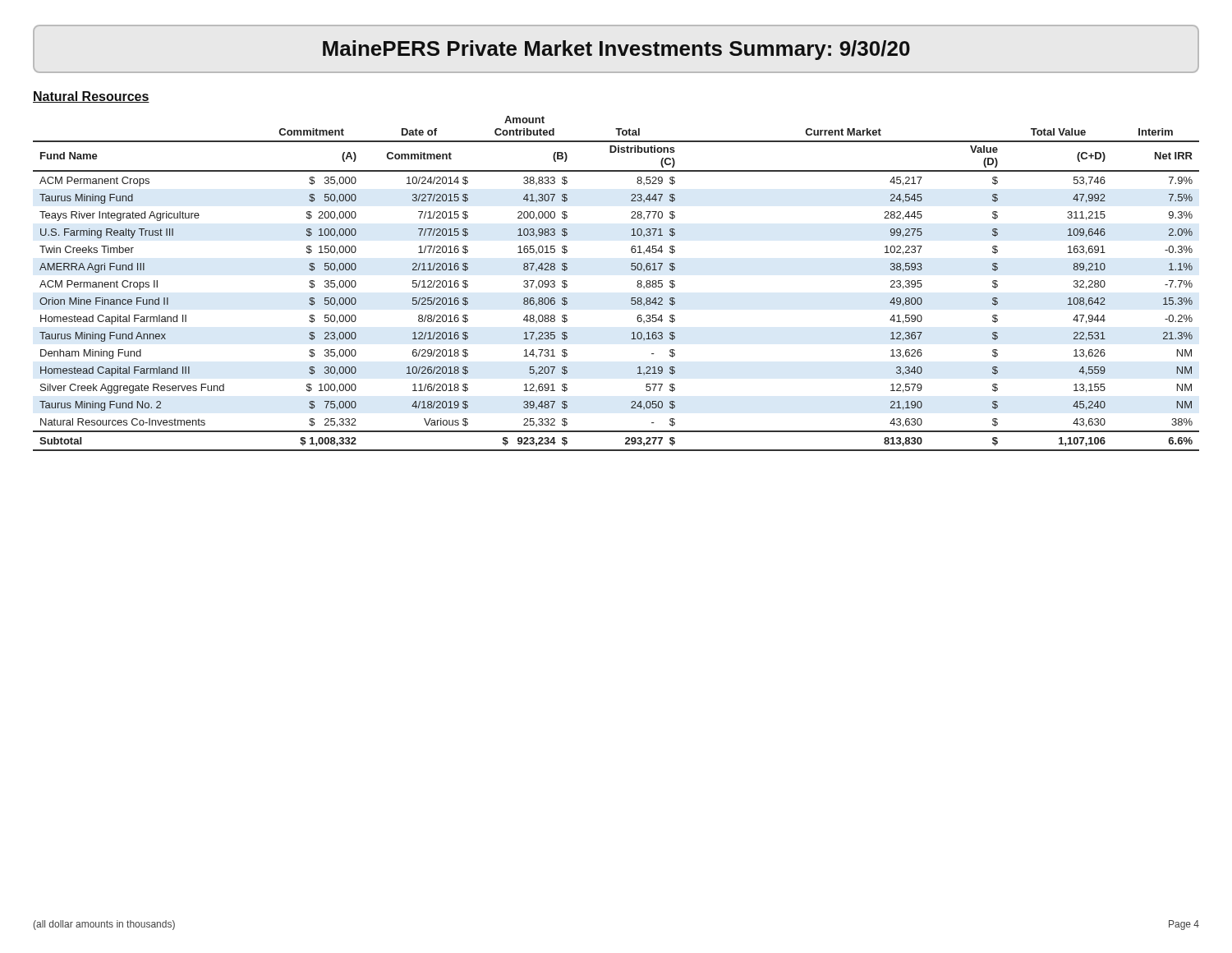
Task: Locate the title that says "MainePERS Private Market Investments Summary: 9/30/20"
Action: pyautogui.click(x=616, y=48)
